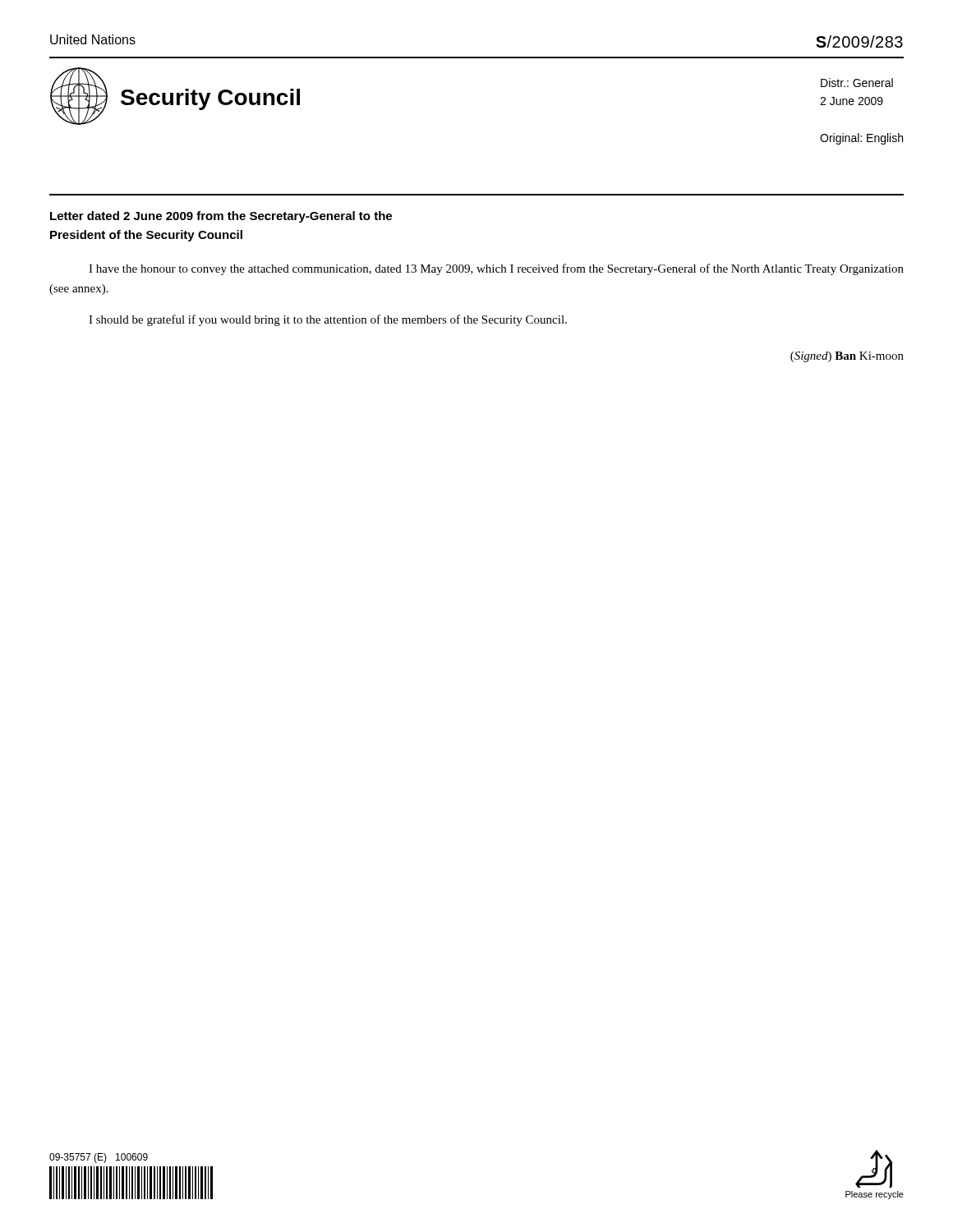
Task: Find the block starting "Letter dated 2 June 2009 from"
Action: click(221, 225)
